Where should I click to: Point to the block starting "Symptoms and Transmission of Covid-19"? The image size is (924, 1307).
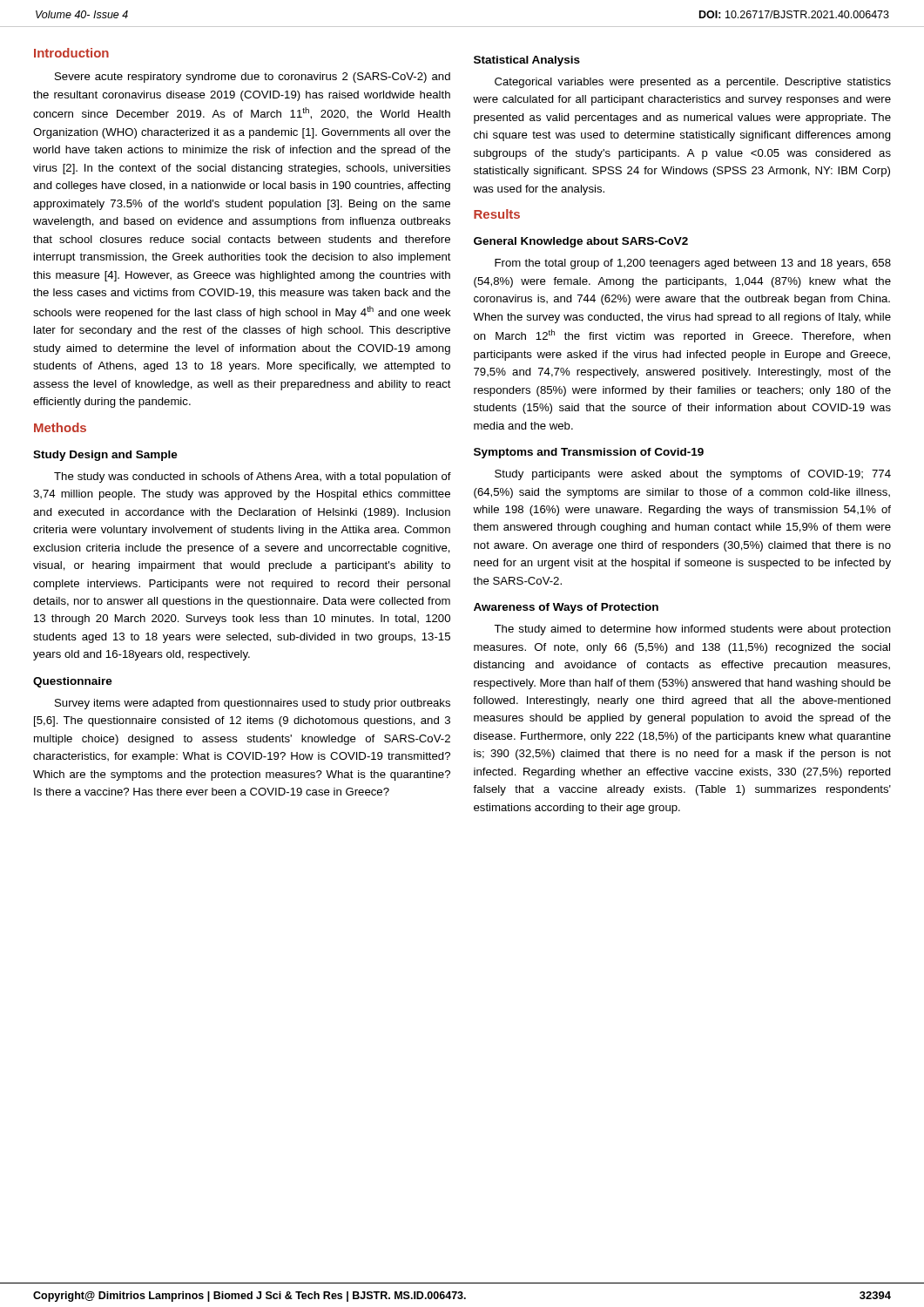(682, 453)
